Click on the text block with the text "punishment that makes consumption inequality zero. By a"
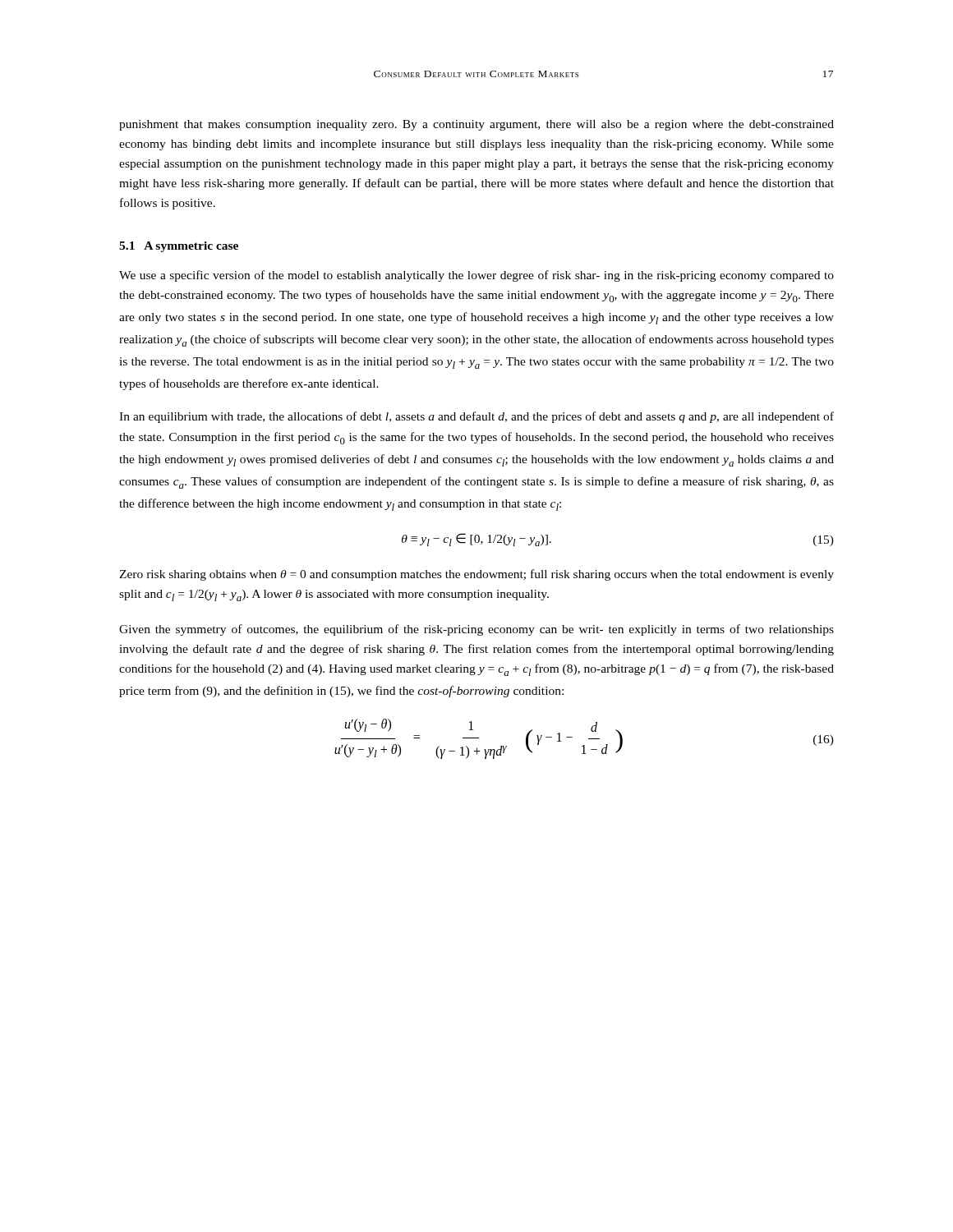The image size is (953, 1232). (x=476, y=163)
